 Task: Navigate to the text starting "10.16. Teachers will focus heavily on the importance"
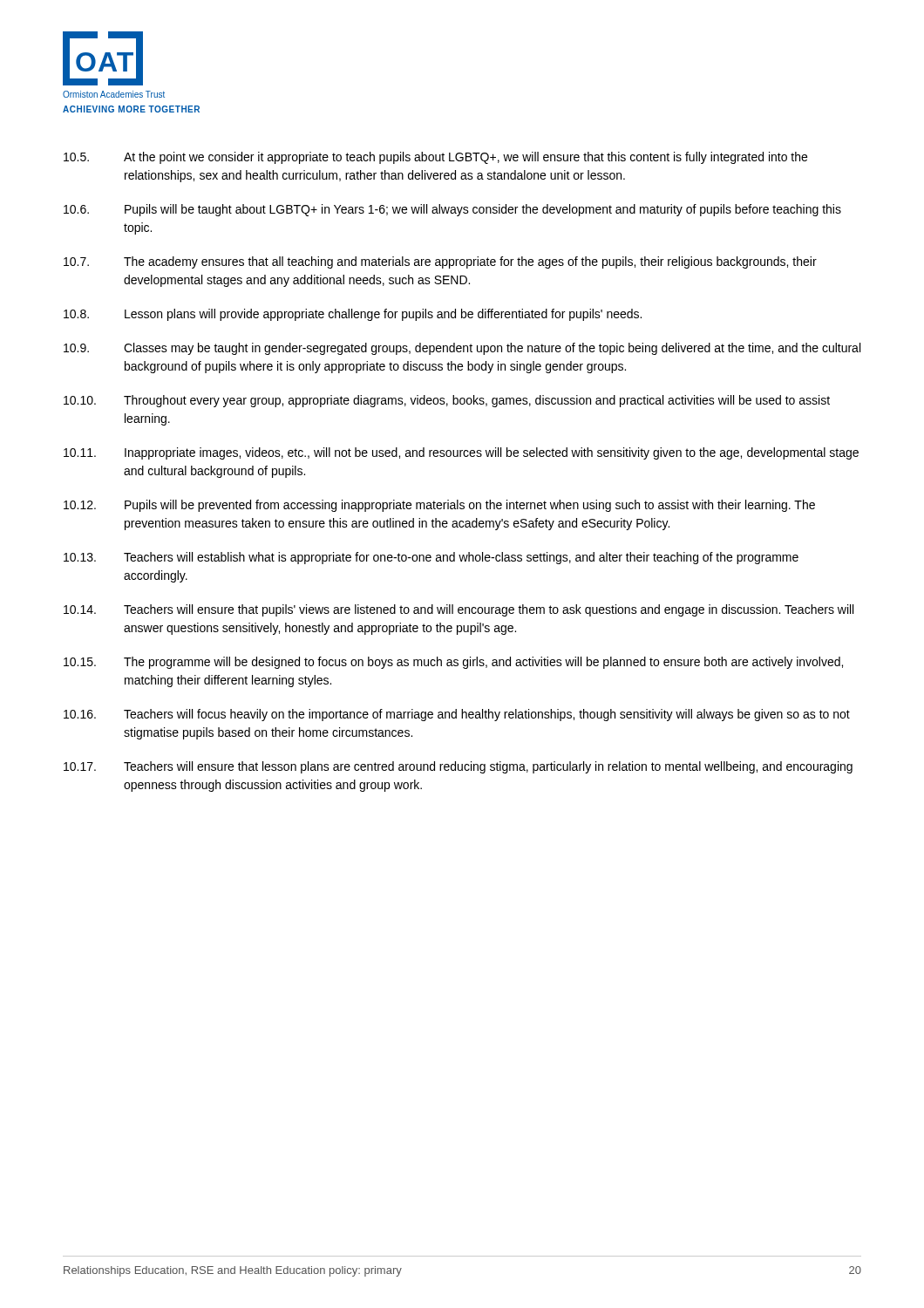pos(462,724)
